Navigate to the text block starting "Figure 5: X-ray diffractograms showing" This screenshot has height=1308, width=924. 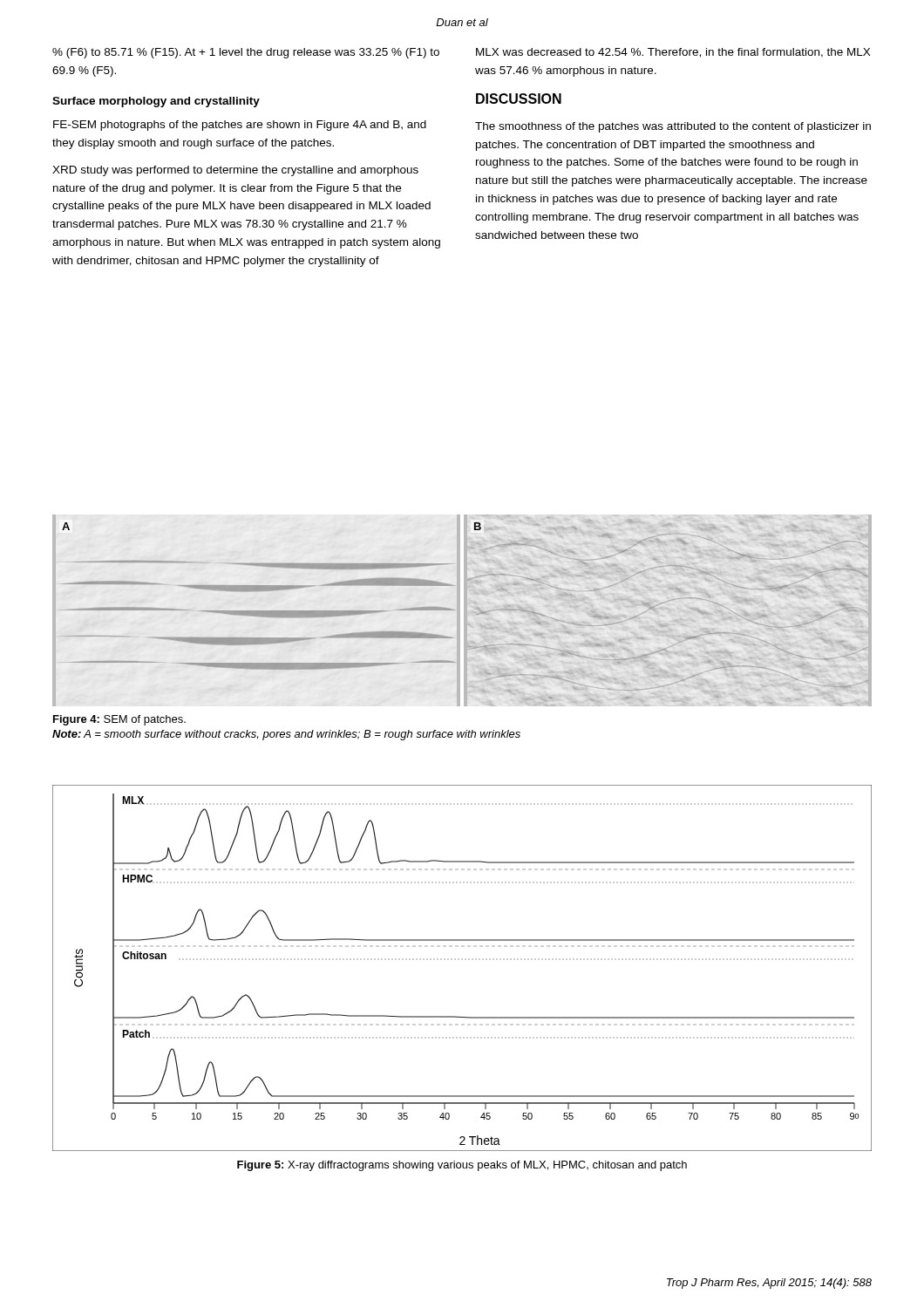point(462,1165)
